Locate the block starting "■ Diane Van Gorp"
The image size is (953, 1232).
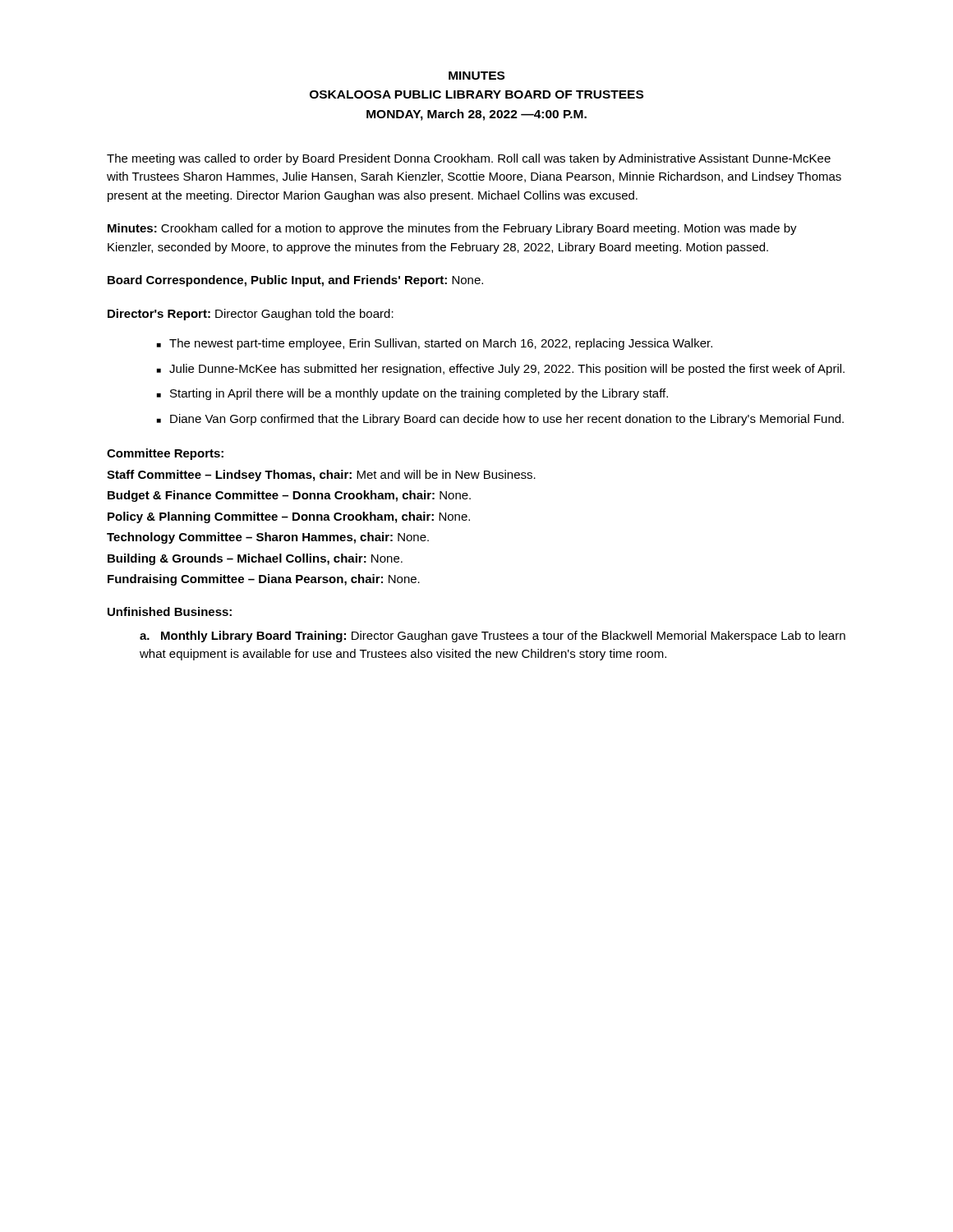(500, 419)
